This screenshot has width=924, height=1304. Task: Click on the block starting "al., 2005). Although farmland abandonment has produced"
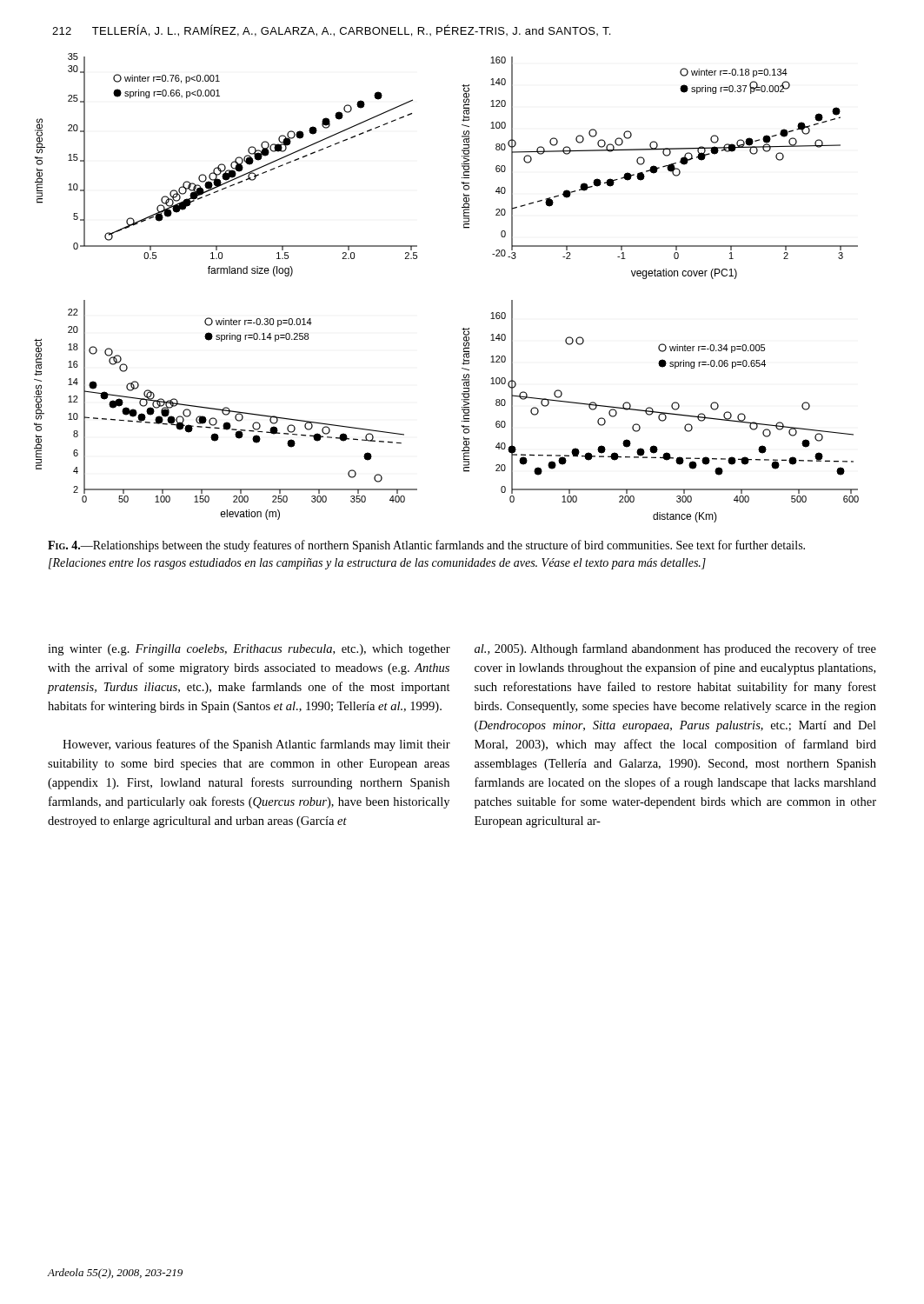coord(675,735)
